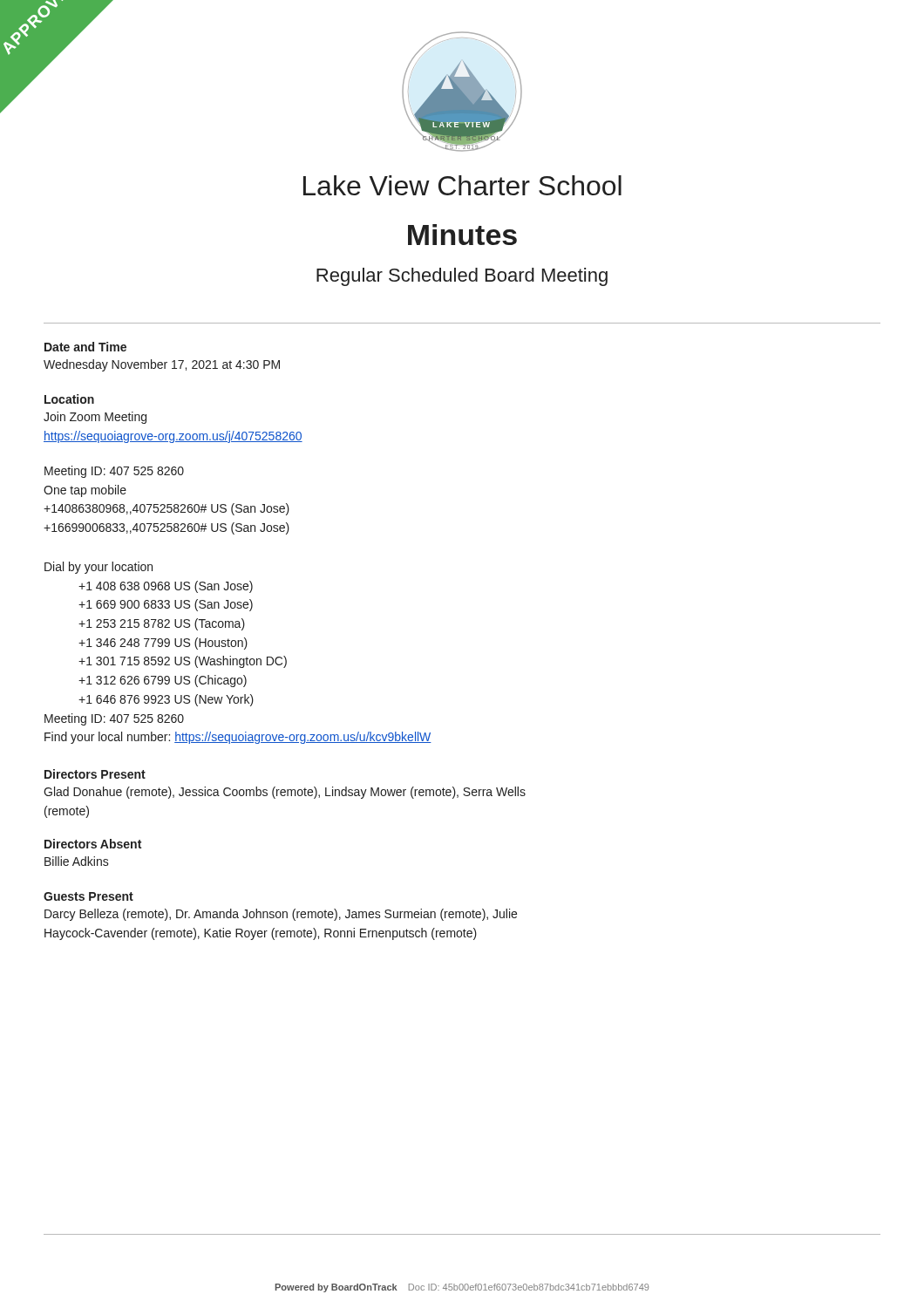The width and height of the screenshot is (924, 1308).
Task: Click on the text block that reads "Meeting ID: 407 525 8260 One tap mobile"
Action: click(114, 472)
